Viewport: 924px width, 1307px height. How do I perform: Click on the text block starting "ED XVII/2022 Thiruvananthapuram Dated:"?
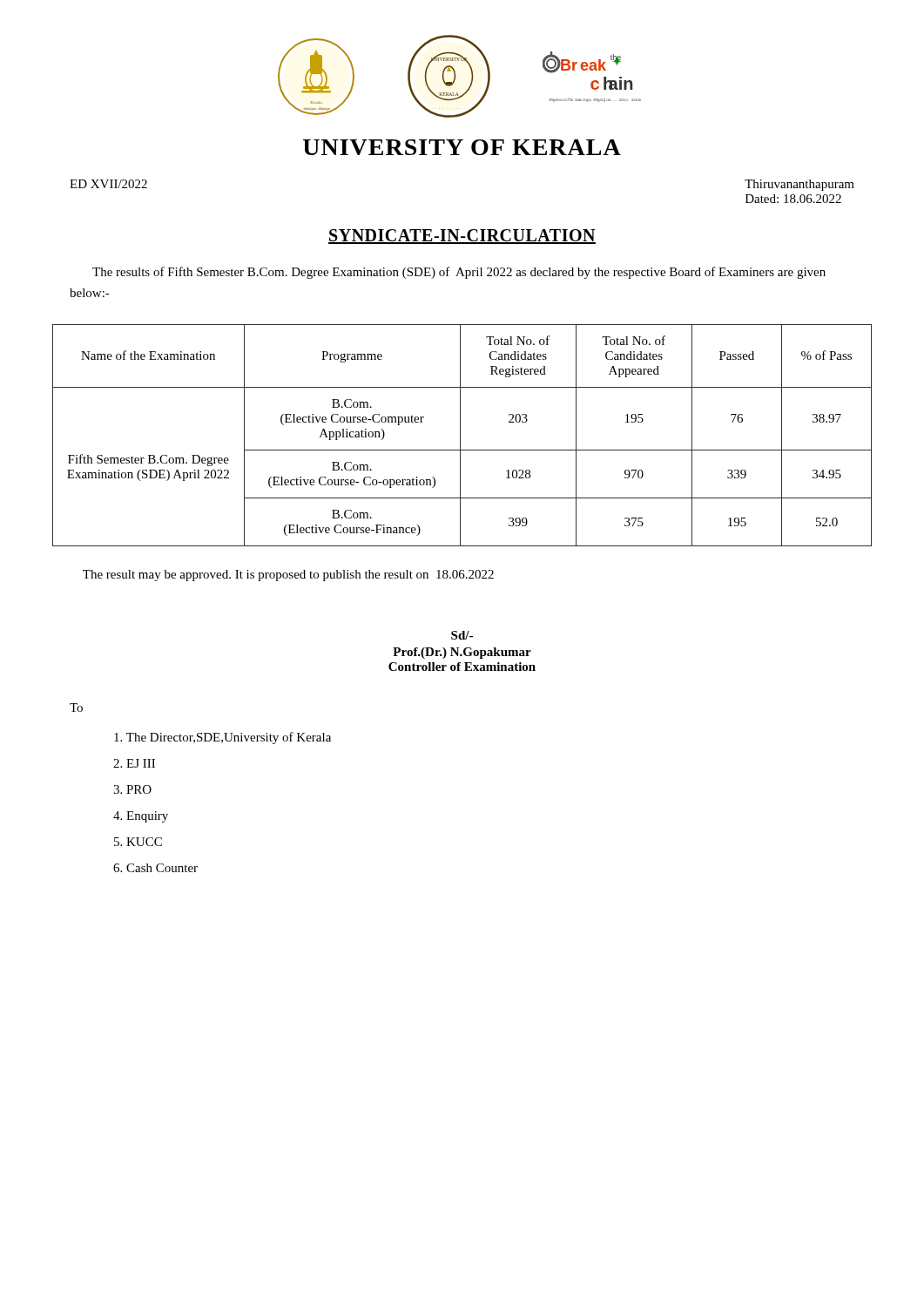click(111, 185)
